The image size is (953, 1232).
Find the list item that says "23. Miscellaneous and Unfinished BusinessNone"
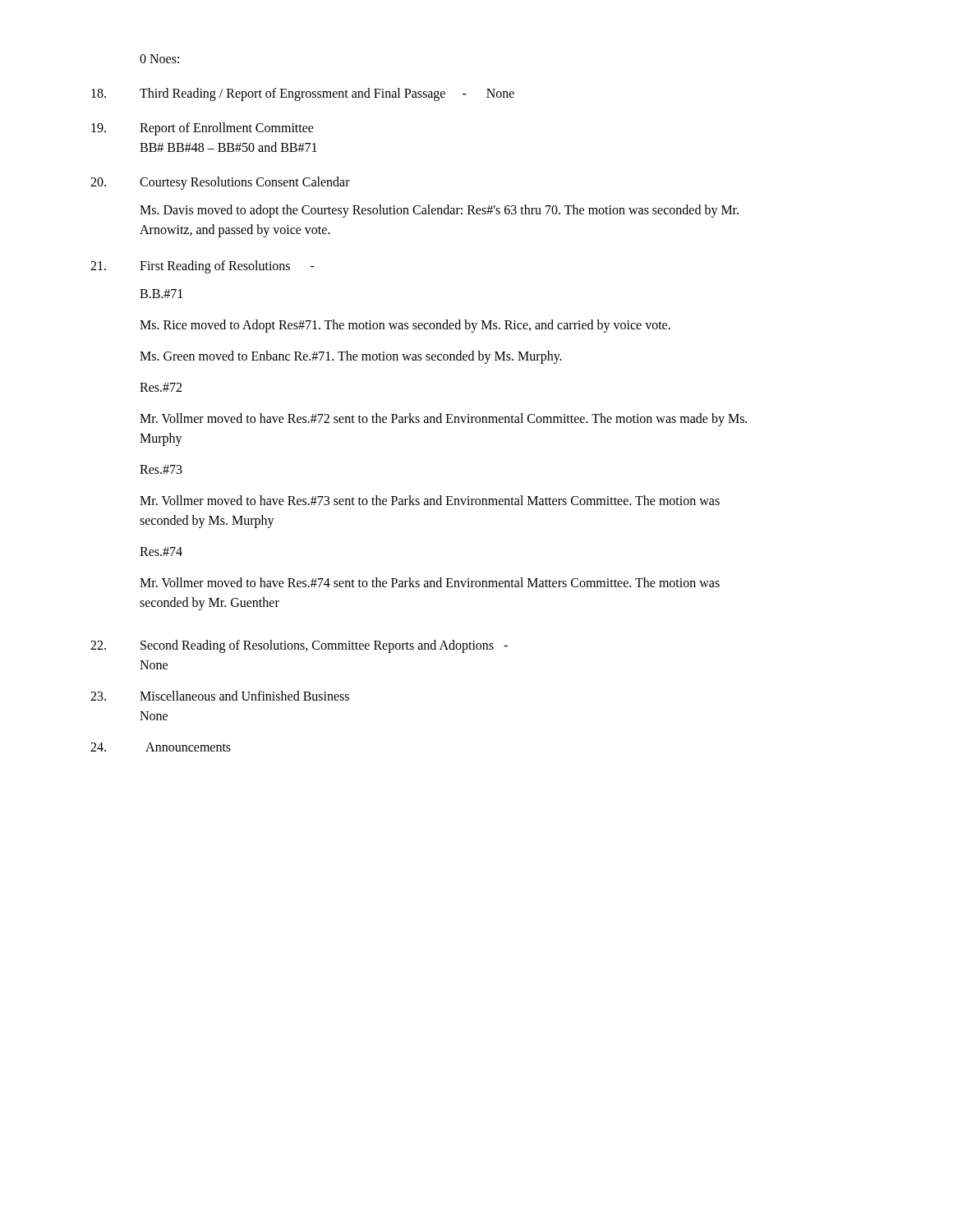[x=220, y=696]
